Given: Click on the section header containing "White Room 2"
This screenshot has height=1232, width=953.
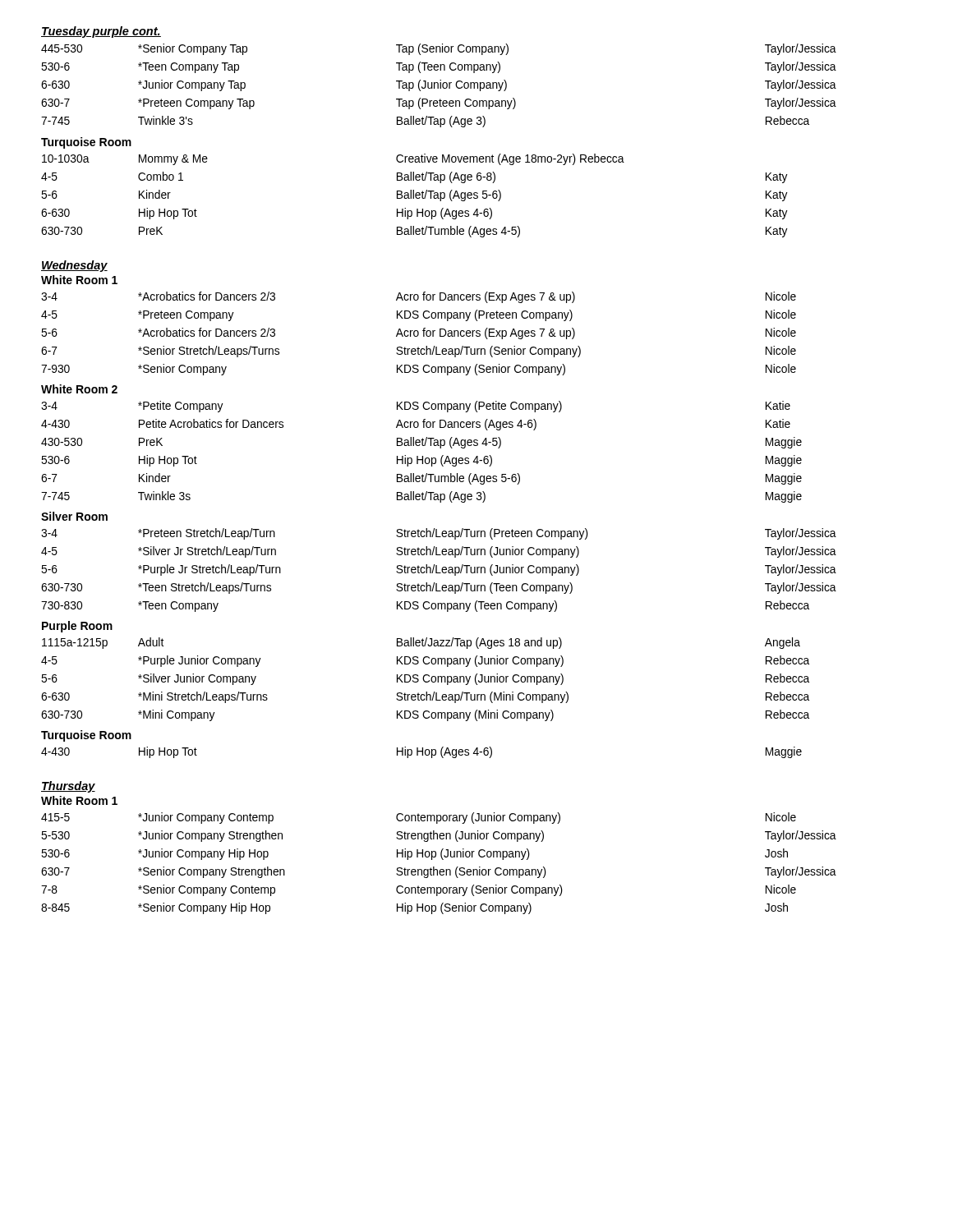Looking at the screenshot, I should pos(79,389).
